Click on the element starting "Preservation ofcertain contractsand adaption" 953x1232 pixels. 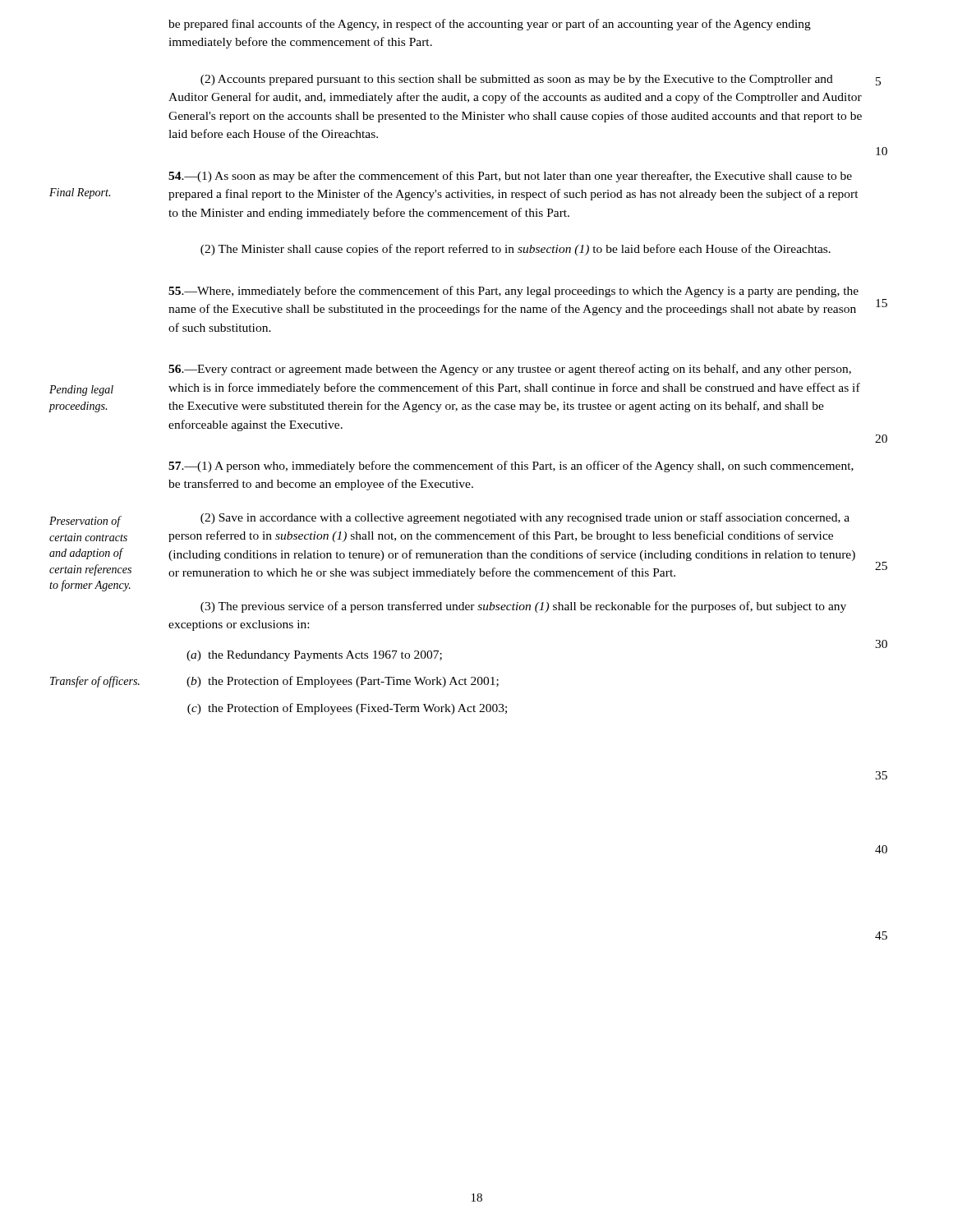[x=91, y=553]
